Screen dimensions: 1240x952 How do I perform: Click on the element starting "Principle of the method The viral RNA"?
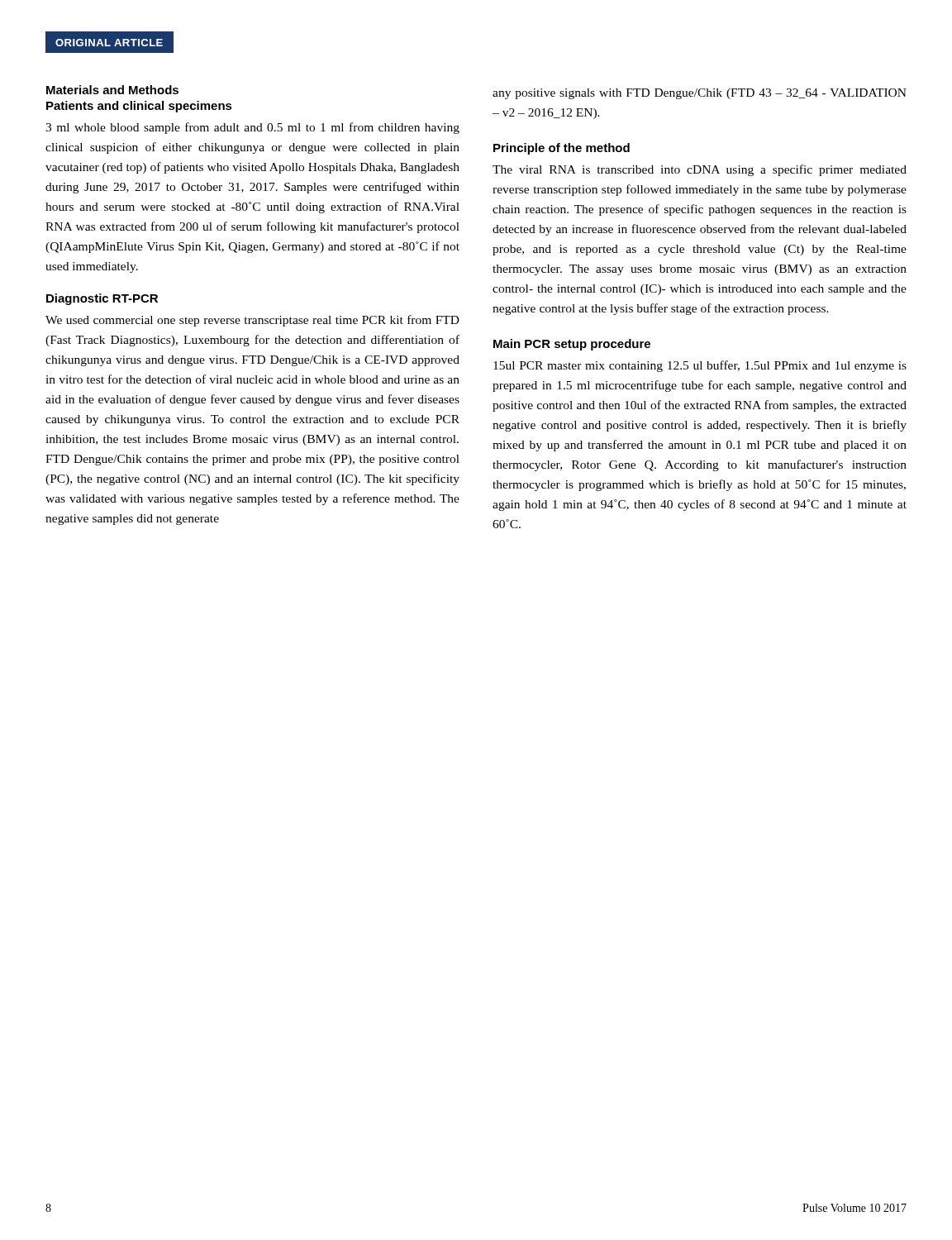point(700,230)
